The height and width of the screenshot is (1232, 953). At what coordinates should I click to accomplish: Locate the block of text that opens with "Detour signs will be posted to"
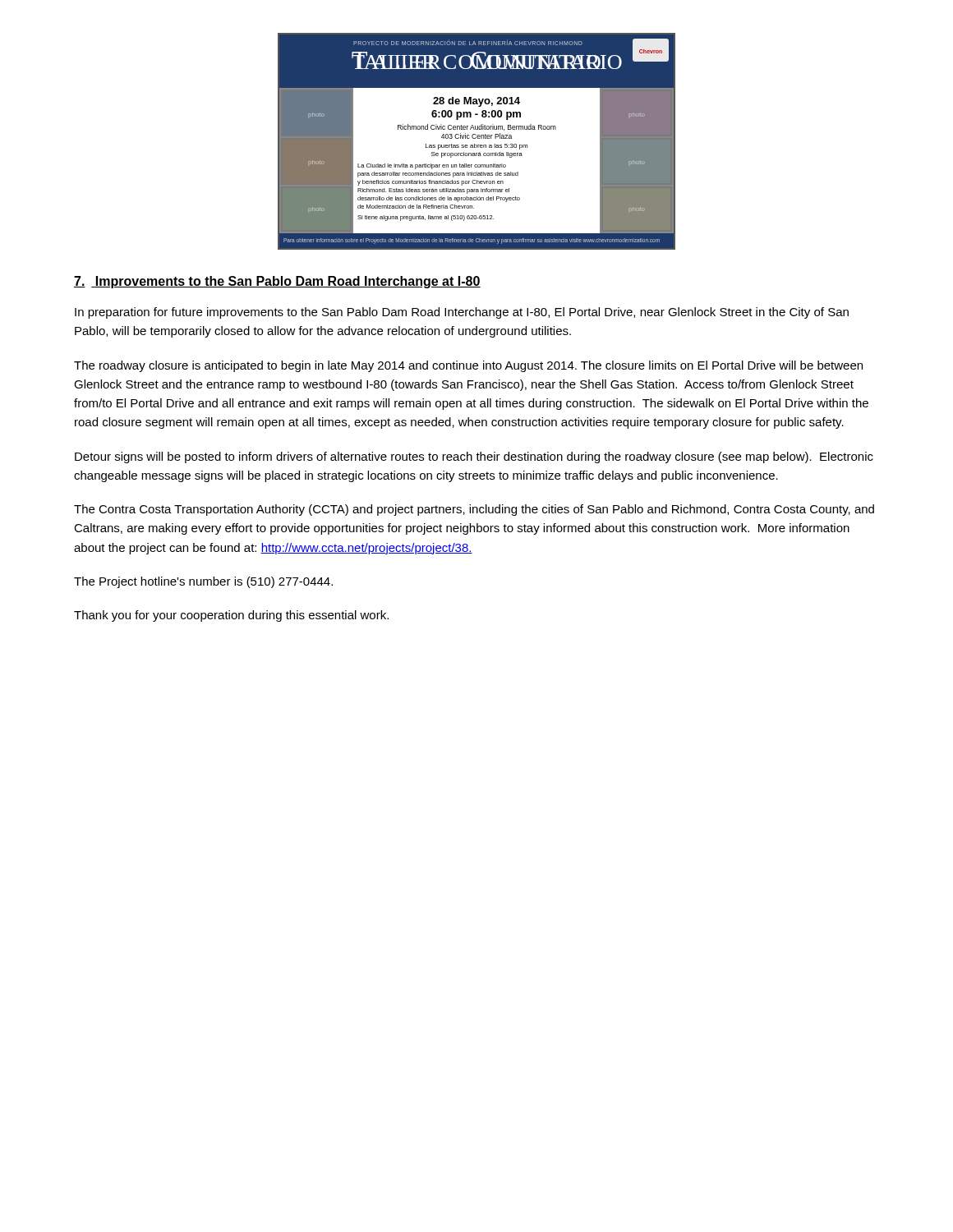pyautogui.click(x=474, y=465)
